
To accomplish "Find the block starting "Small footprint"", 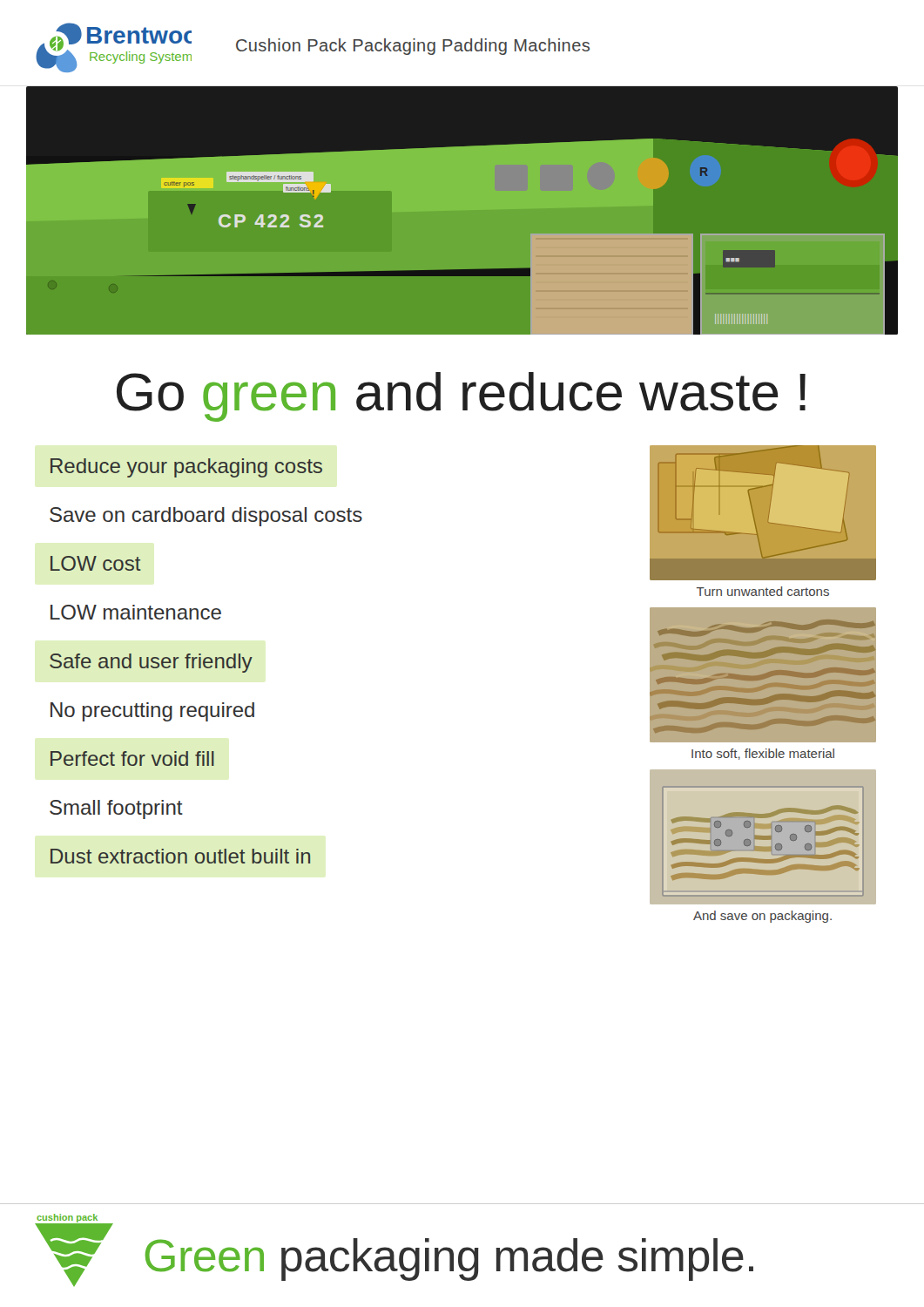I will click(x=116, y=807).
